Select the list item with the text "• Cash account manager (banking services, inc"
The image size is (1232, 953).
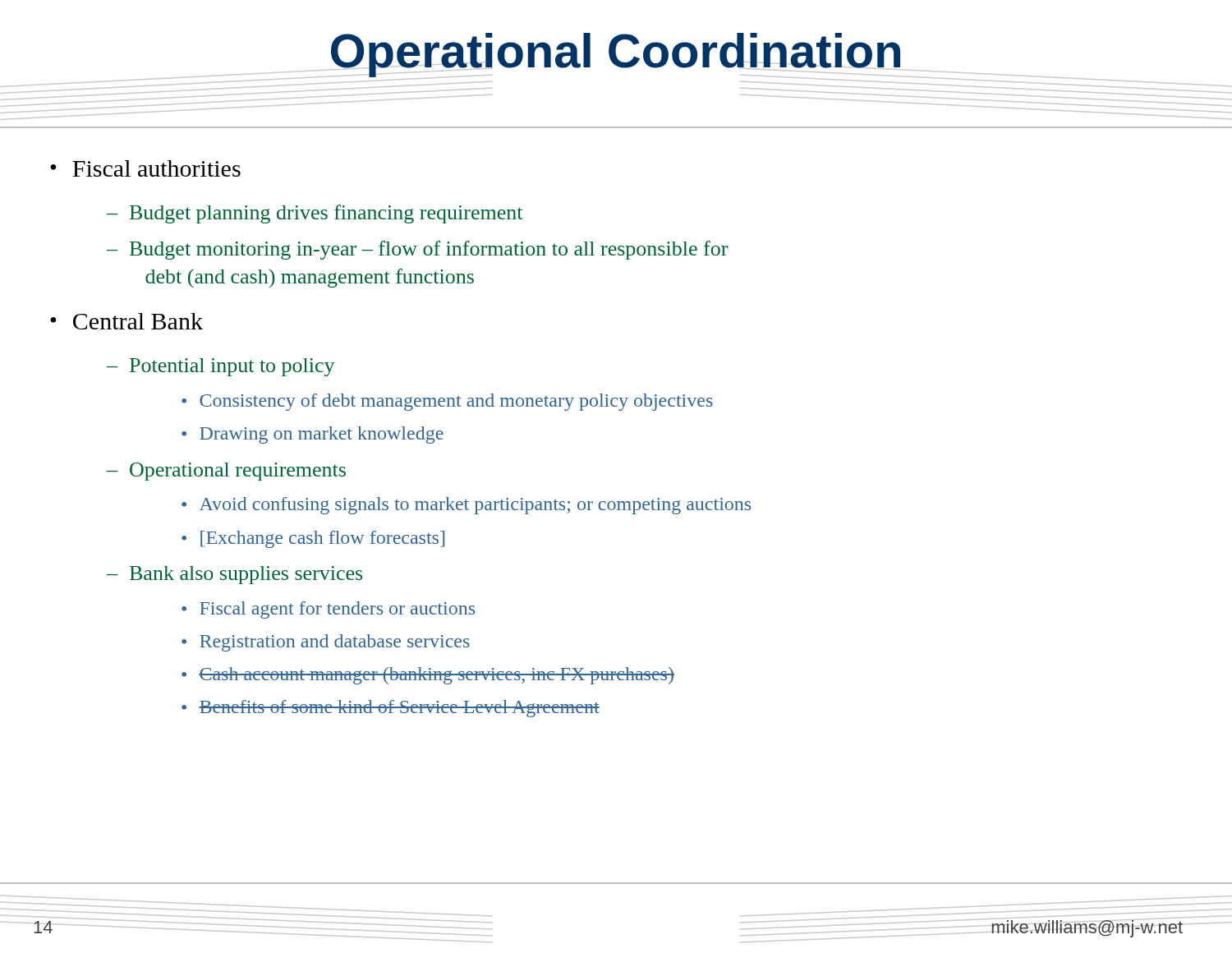[x=428, y=674]
